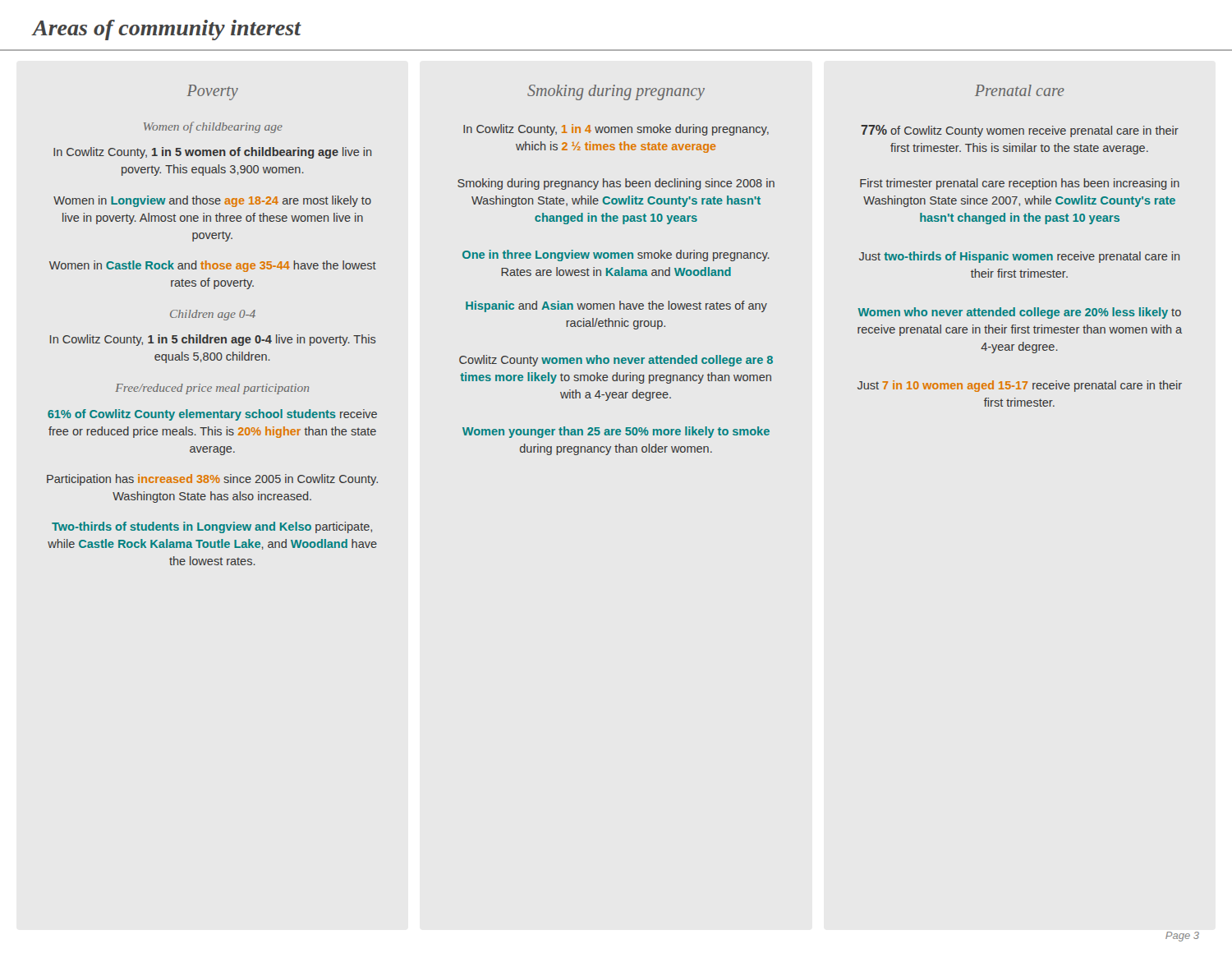
Task: Find the block on this page that starts "Cowlitz County women who never attended"
Action: point(616,377)
